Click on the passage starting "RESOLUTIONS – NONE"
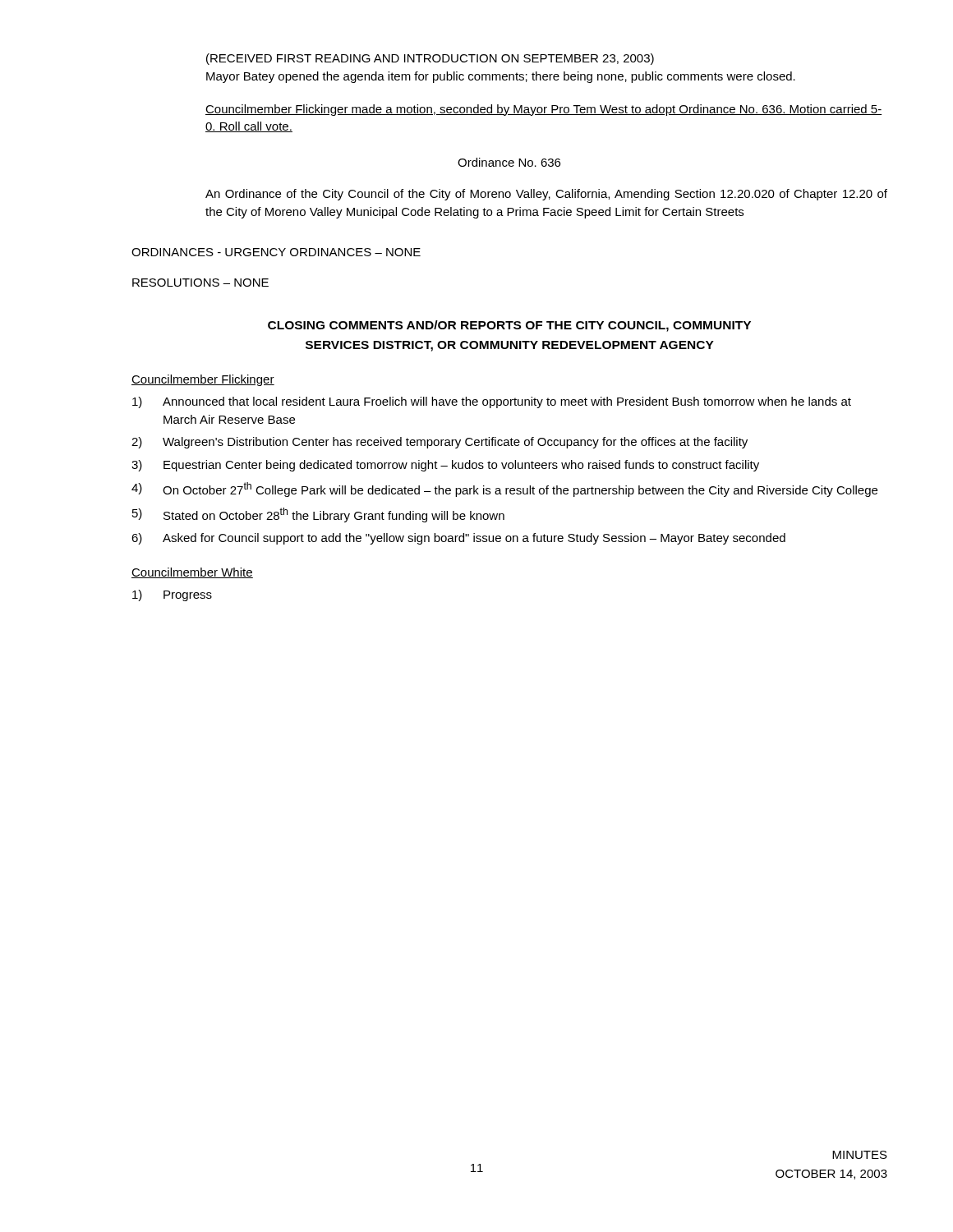The width and height of the screenshot is (953, 1232). pyautogui.click(x=200, y=282)
